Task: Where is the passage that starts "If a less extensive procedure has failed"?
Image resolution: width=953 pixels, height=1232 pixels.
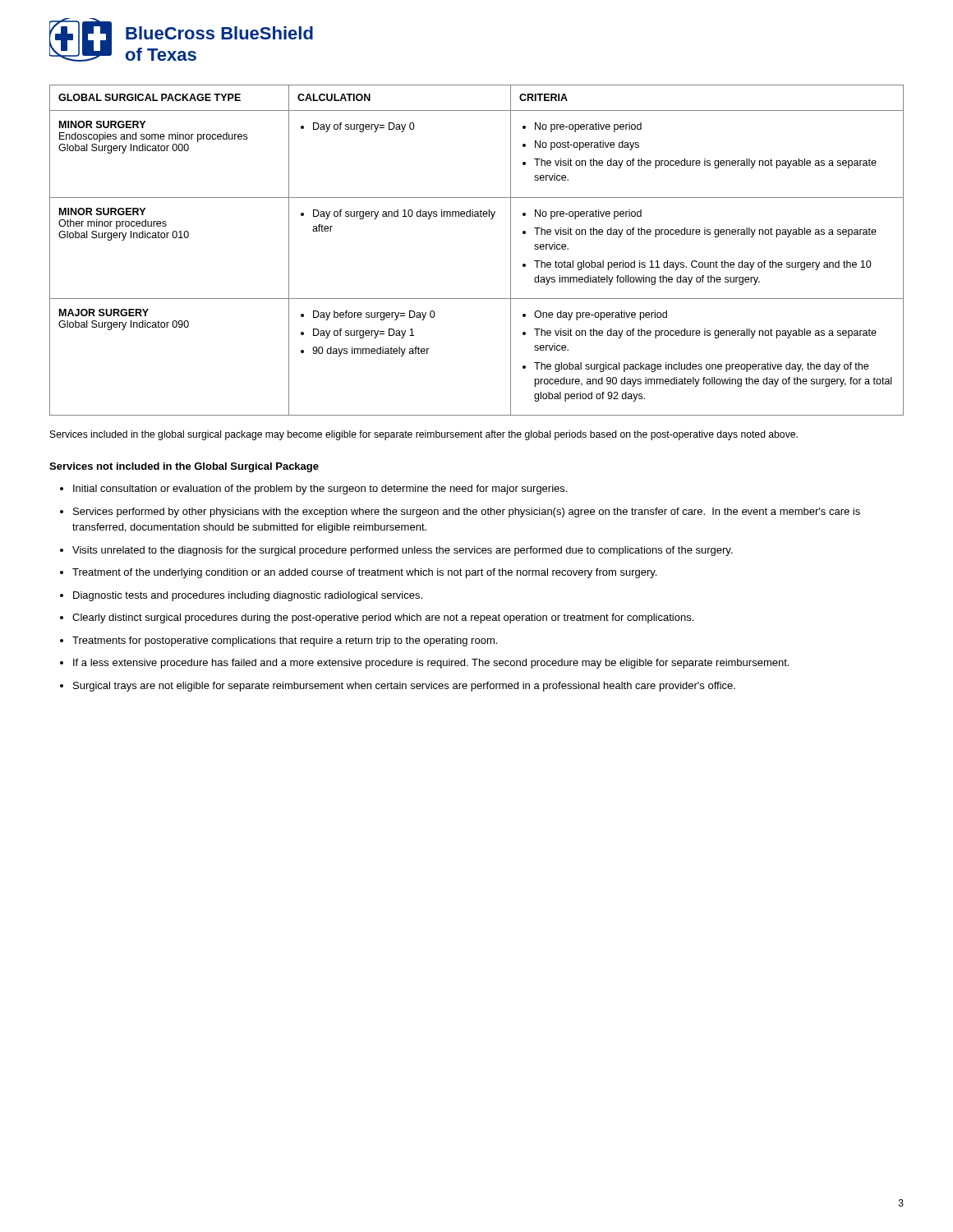Action: 431,663
